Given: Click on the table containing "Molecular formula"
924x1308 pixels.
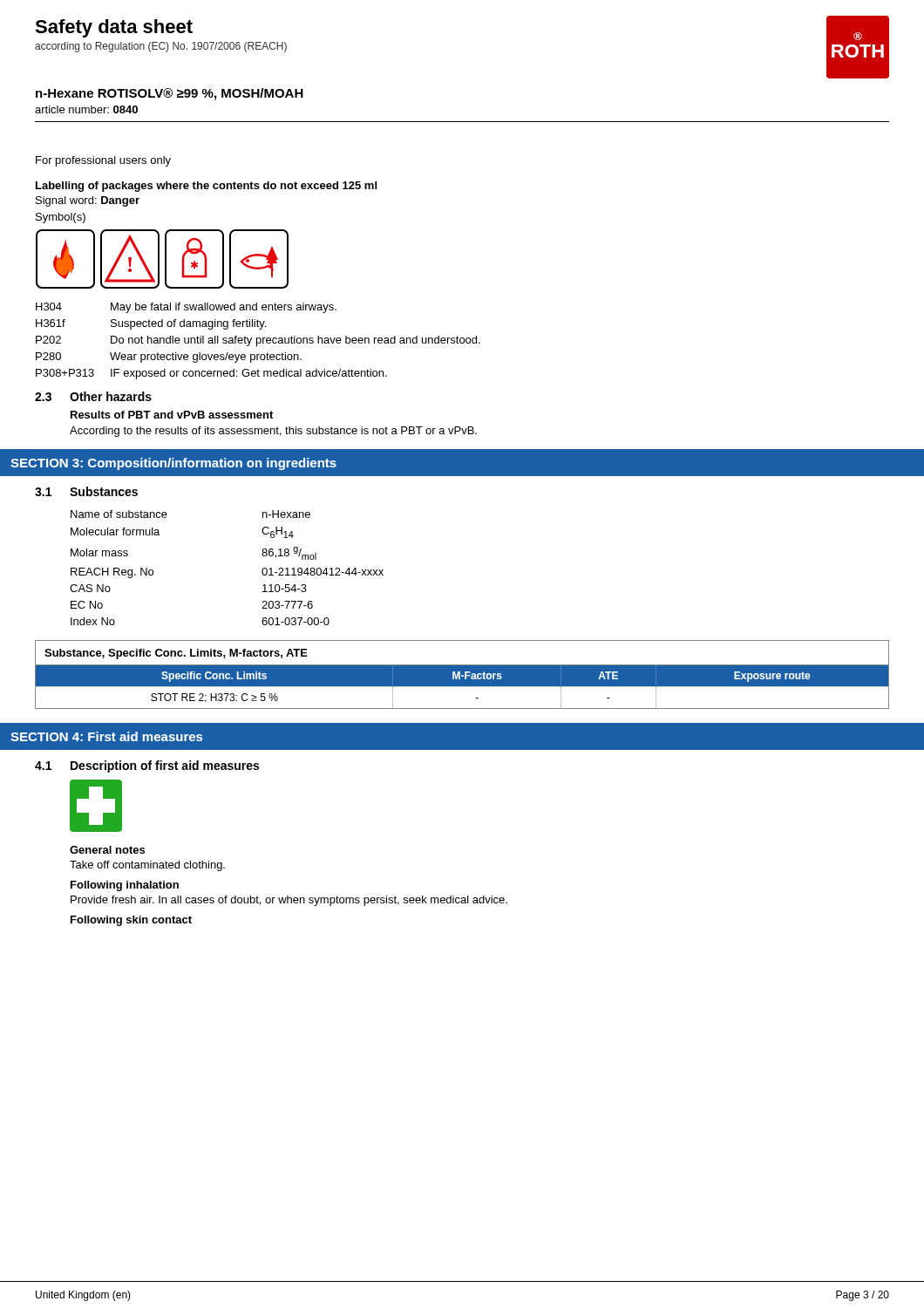Looking at the screenshot, I should pyautogui.click(x=479, y=567).
